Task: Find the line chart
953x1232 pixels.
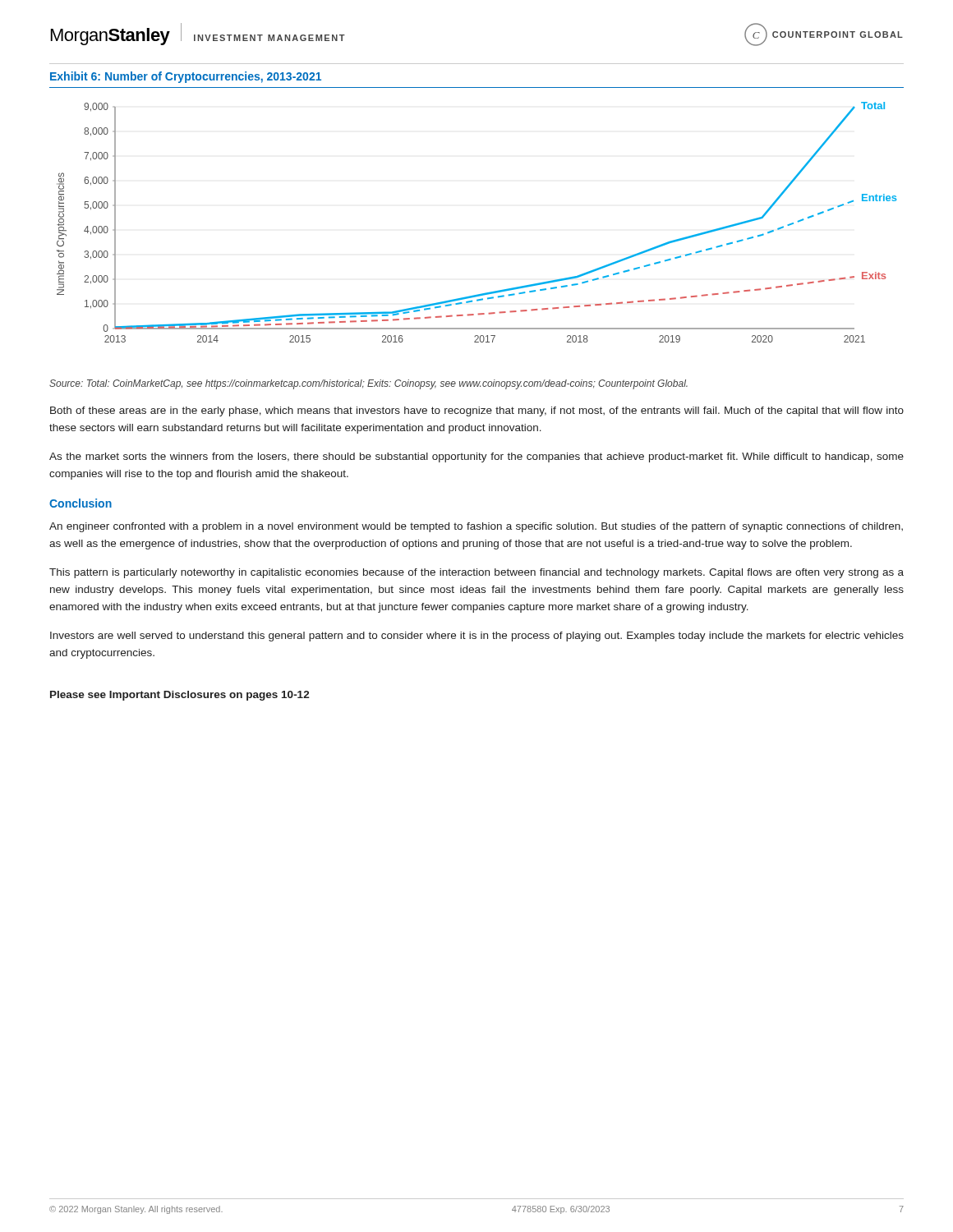Action: click(x=476, y=234)
